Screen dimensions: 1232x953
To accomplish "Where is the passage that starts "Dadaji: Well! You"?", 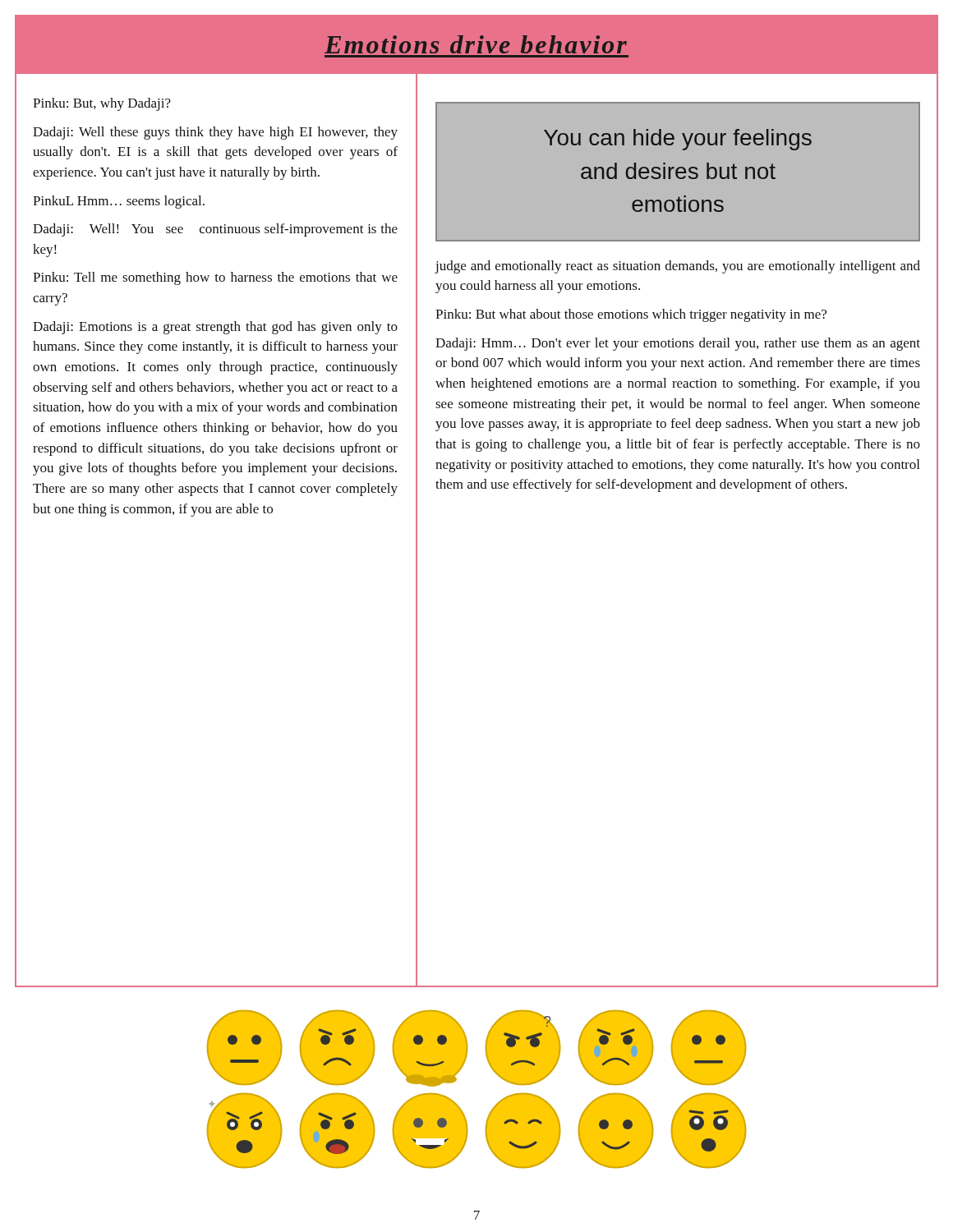I will [215, 239].
